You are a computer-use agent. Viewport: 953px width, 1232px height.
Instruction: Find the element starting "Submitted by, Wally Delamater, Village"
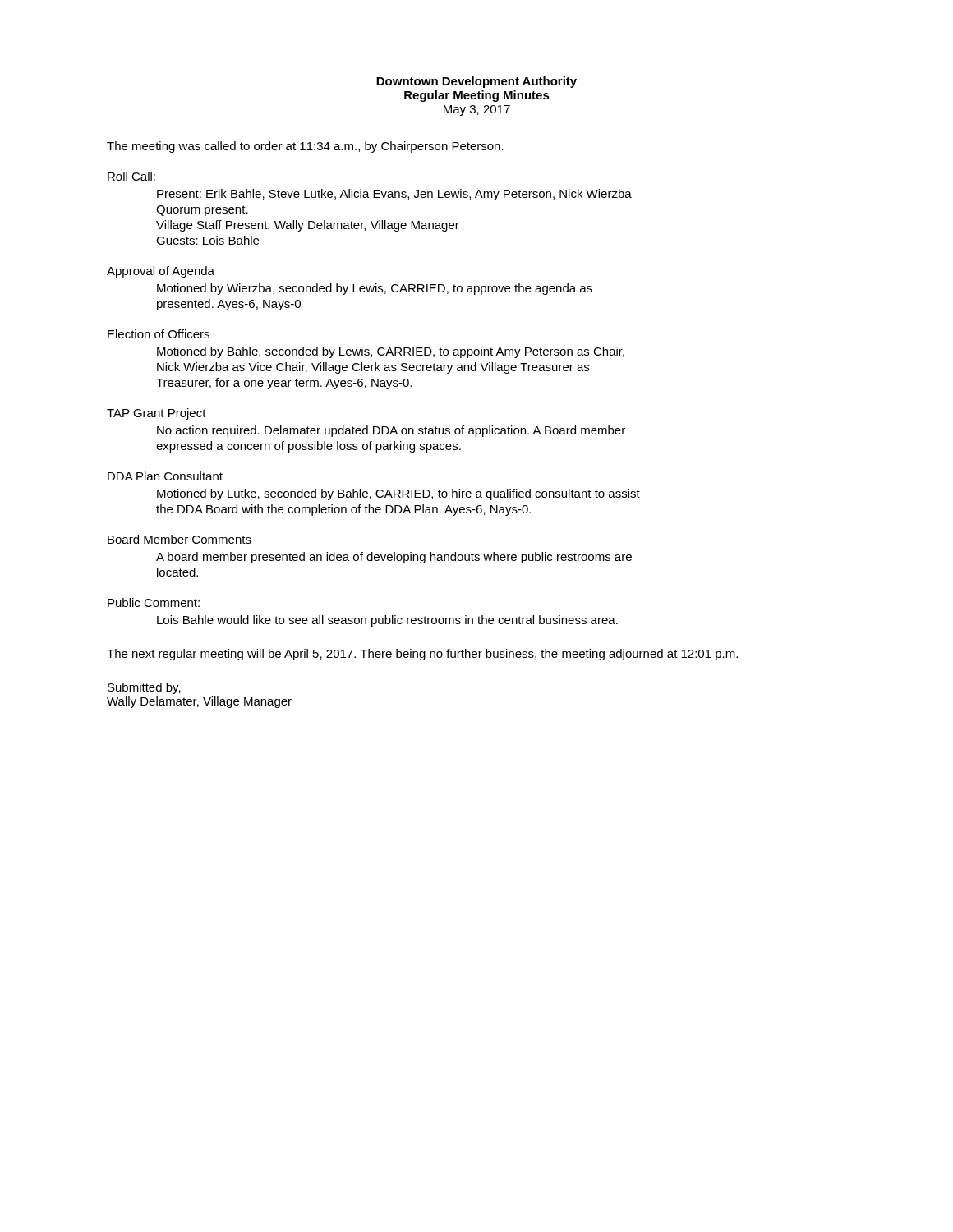point(144,688)
